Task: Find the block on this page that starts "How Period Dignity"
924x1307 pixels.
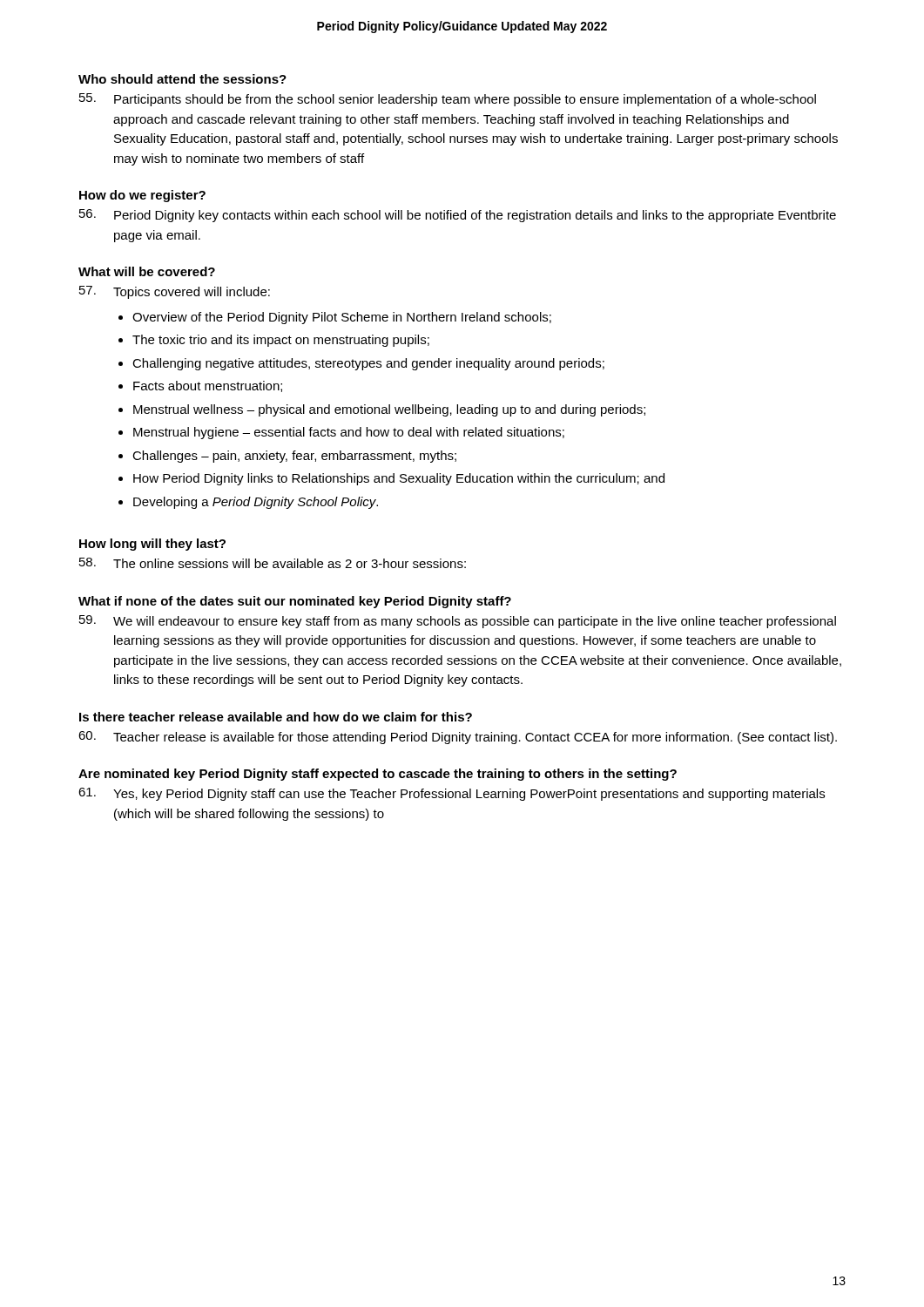Action: click(x=399, y=478)
